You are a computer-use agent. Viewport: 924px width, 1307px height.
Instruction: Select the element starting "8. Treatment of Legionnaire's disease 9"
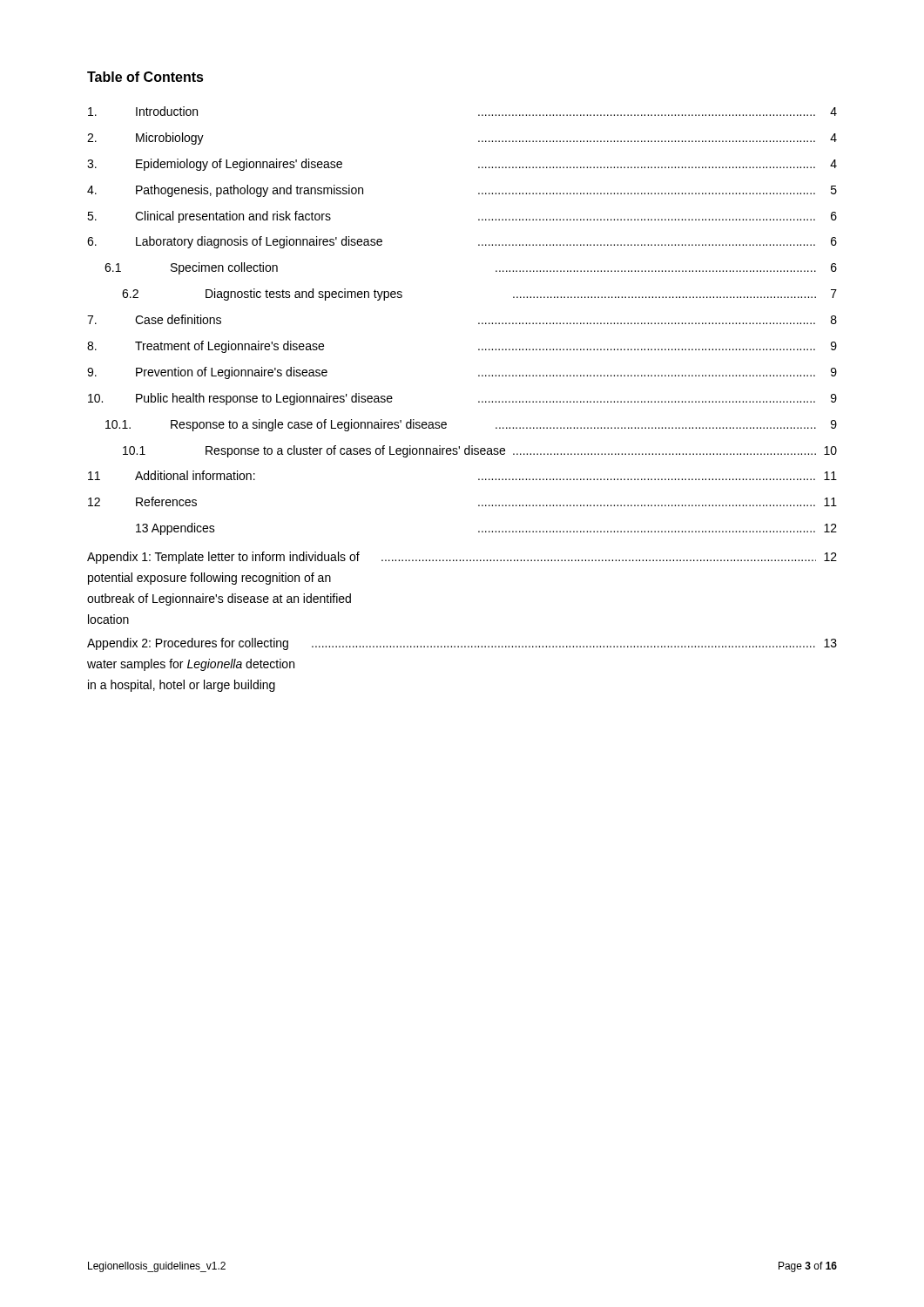click(x=229, y=346)
